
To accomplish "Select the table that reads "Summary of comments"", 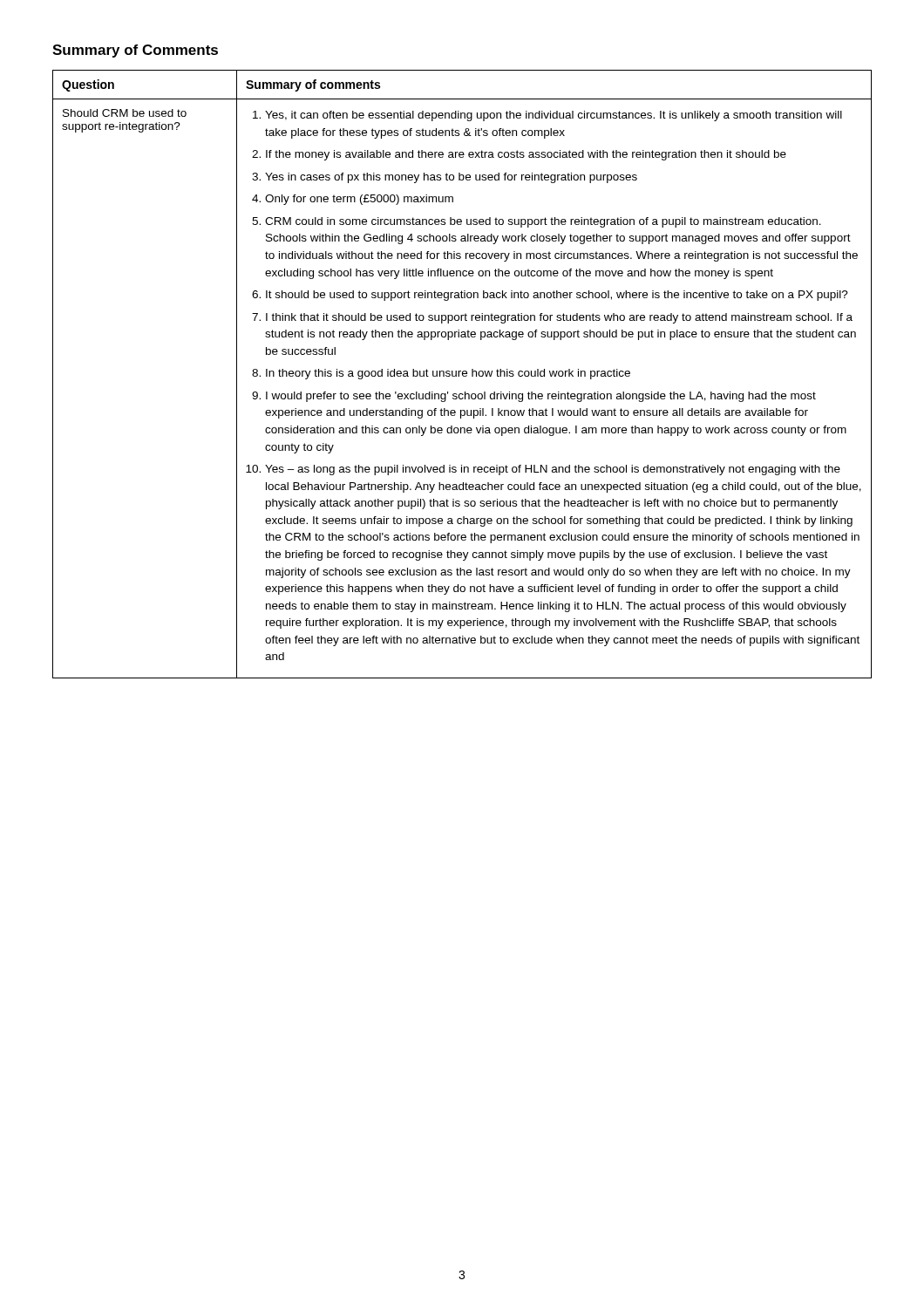I will 462,374.
